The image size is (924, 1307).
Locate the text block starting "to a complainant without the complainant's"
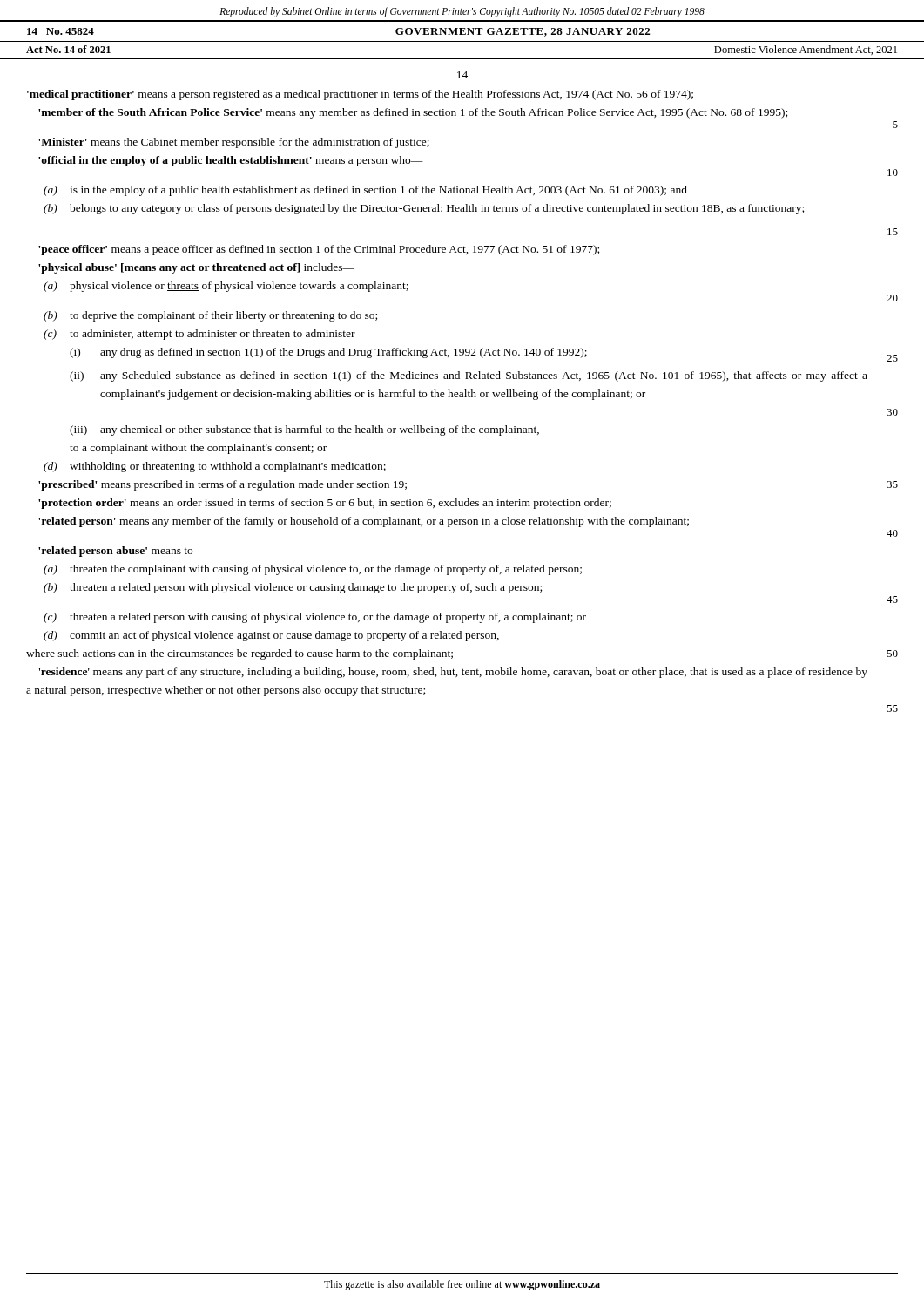point(198,449)
